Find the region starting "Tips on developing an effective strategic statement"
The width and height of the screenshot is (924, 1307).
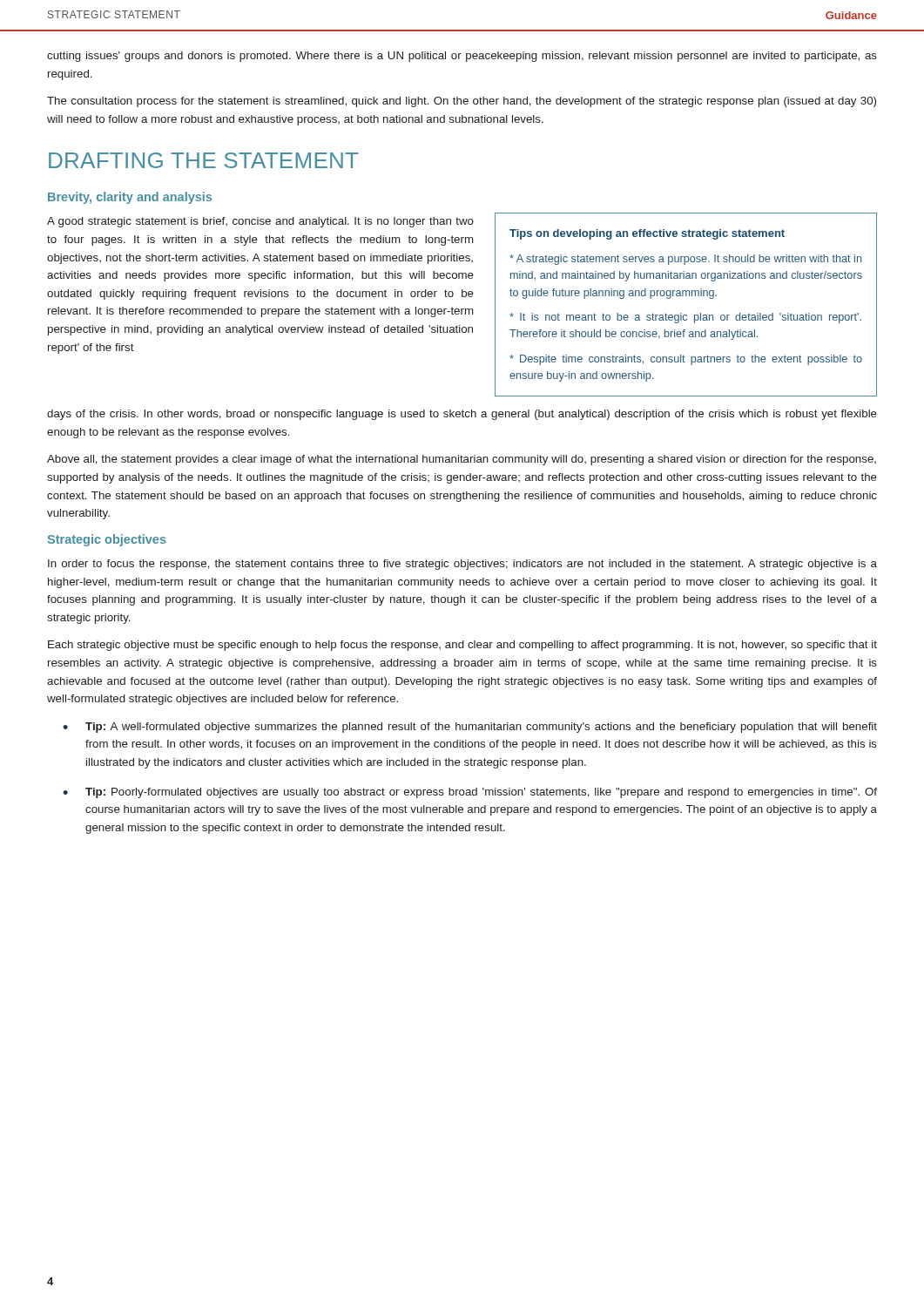[x=686, y=305]
